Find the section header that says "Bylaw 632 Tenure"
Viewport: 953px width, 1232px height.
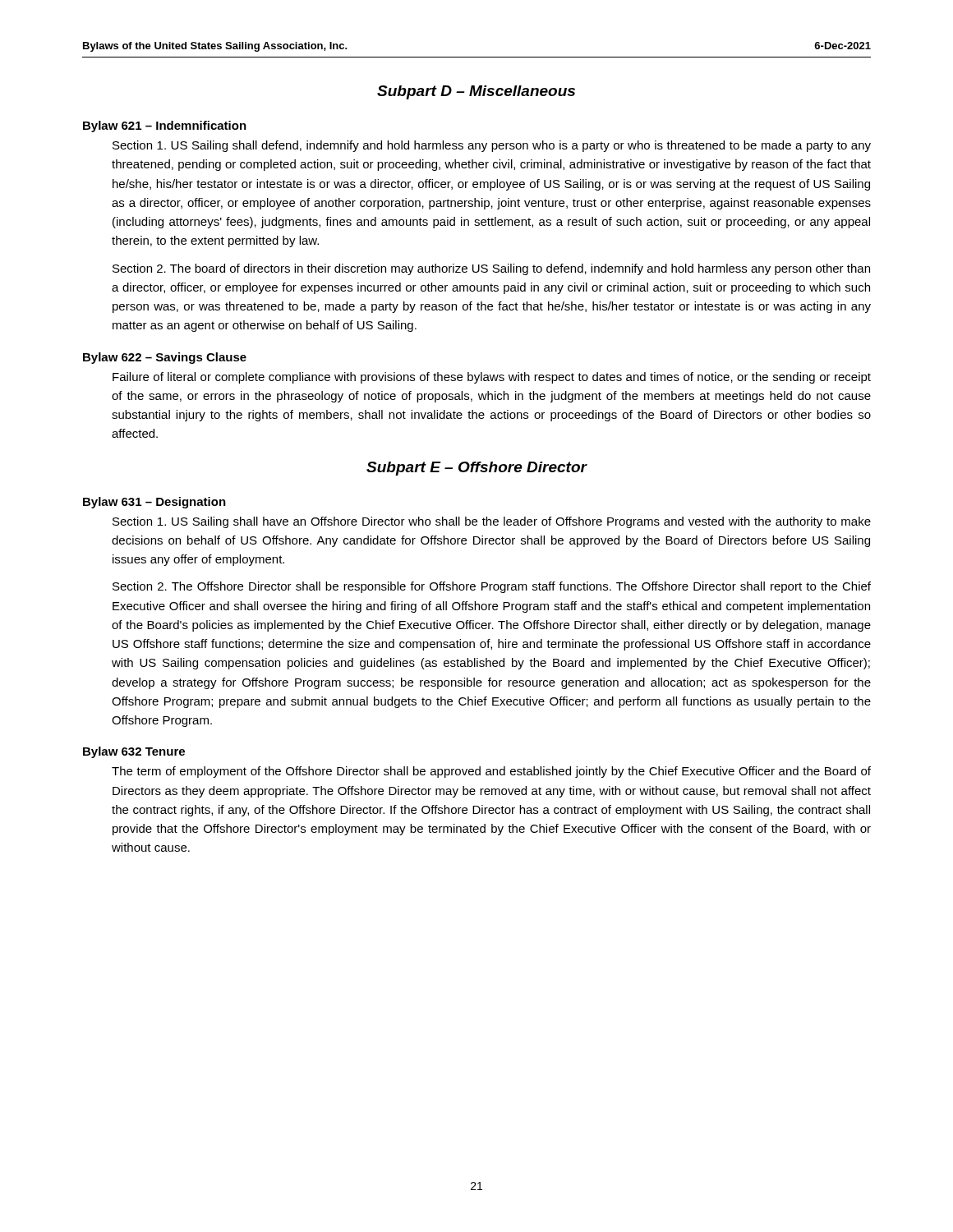coord(134,751)
